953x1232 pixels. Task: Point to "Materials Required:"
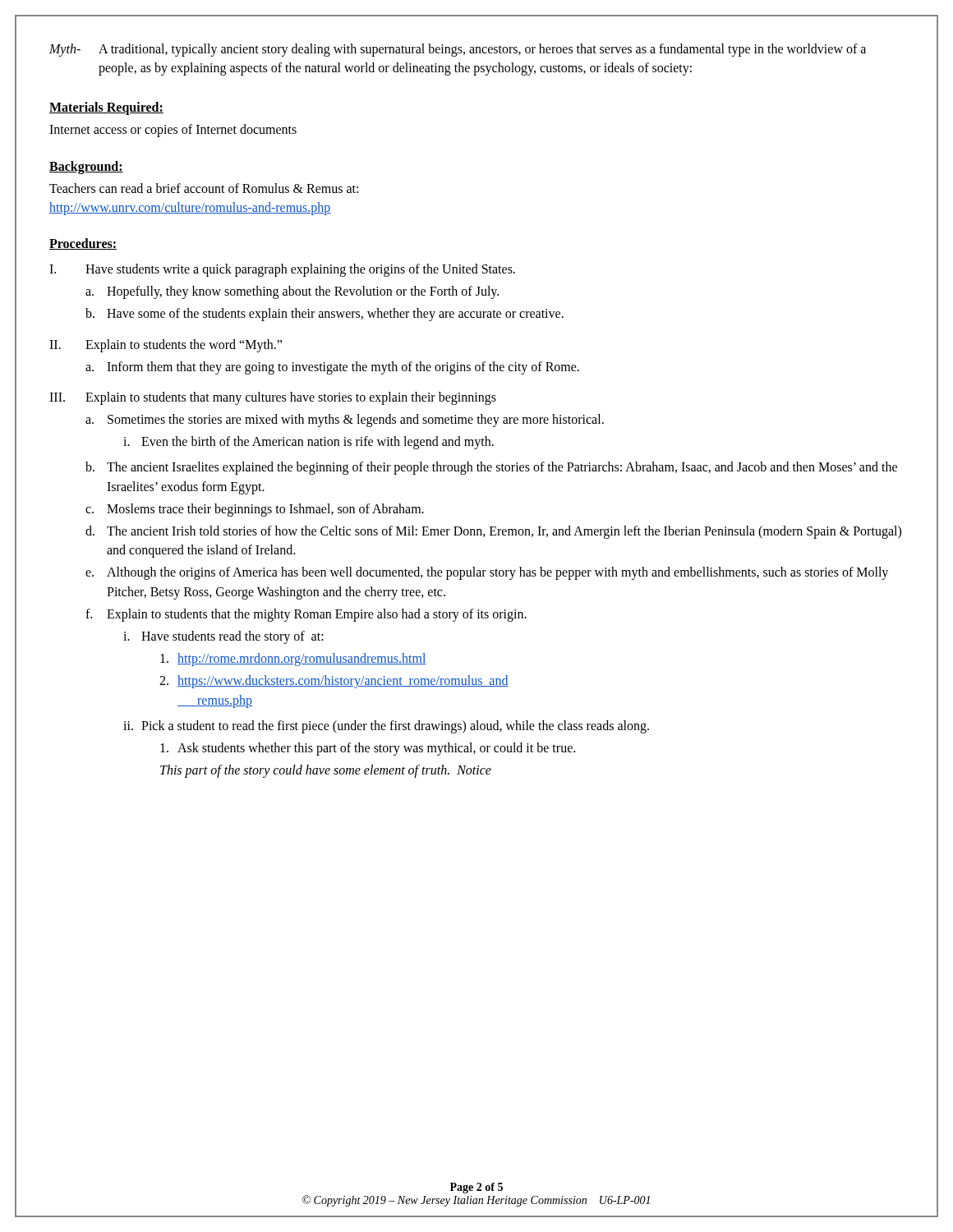click(x=106, y=107)
